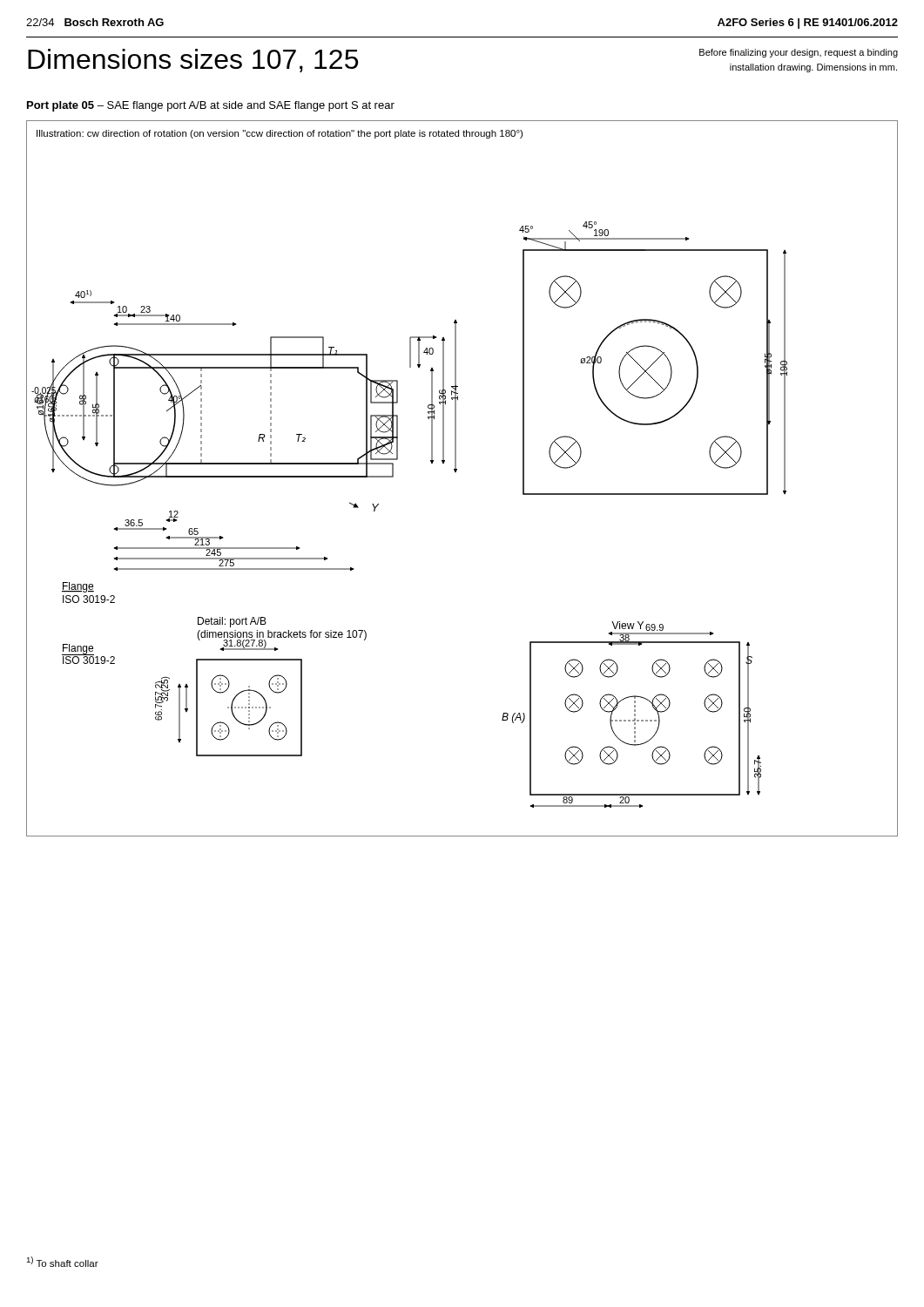Where is the passage that starts "Before finalizing your design, request a bindinginstallation drawing."?

[x=798, y=59]
